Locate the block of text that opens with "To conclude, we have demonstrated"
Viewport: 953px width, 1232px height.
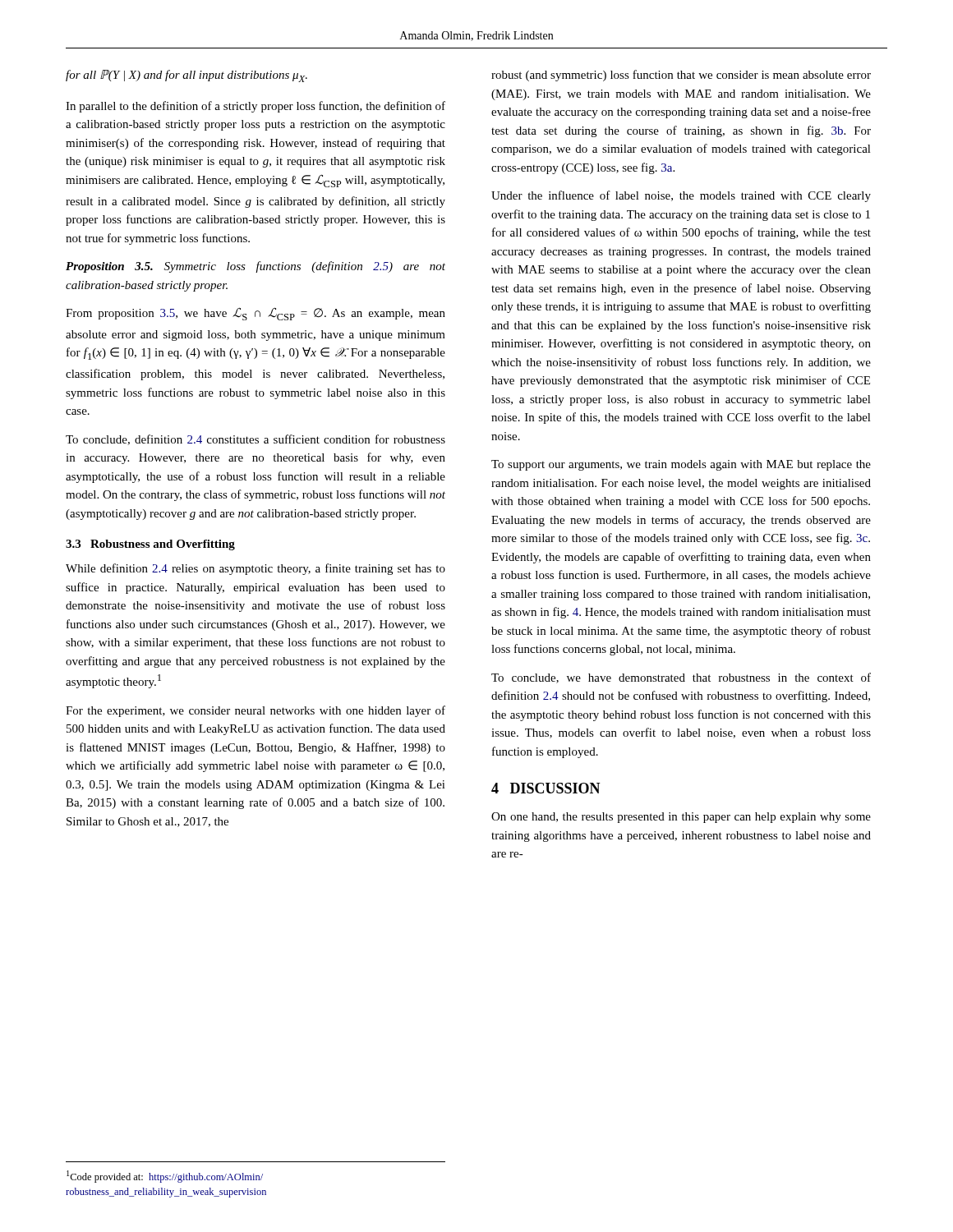tap(681, 714)
